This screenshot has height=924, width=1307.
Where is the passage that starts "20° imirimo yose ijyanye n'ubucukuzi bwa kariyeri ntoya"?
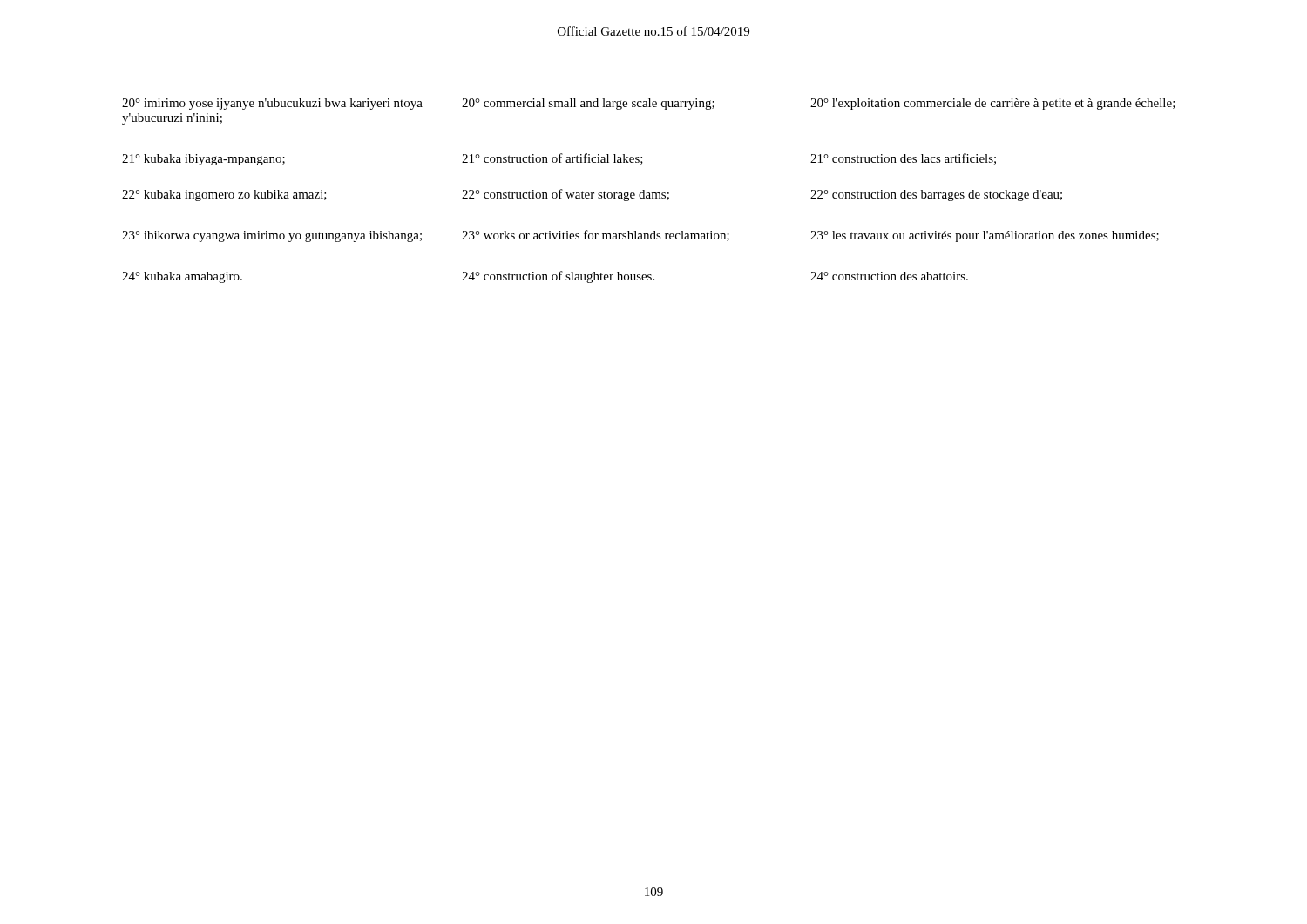[x=272, y=110]
